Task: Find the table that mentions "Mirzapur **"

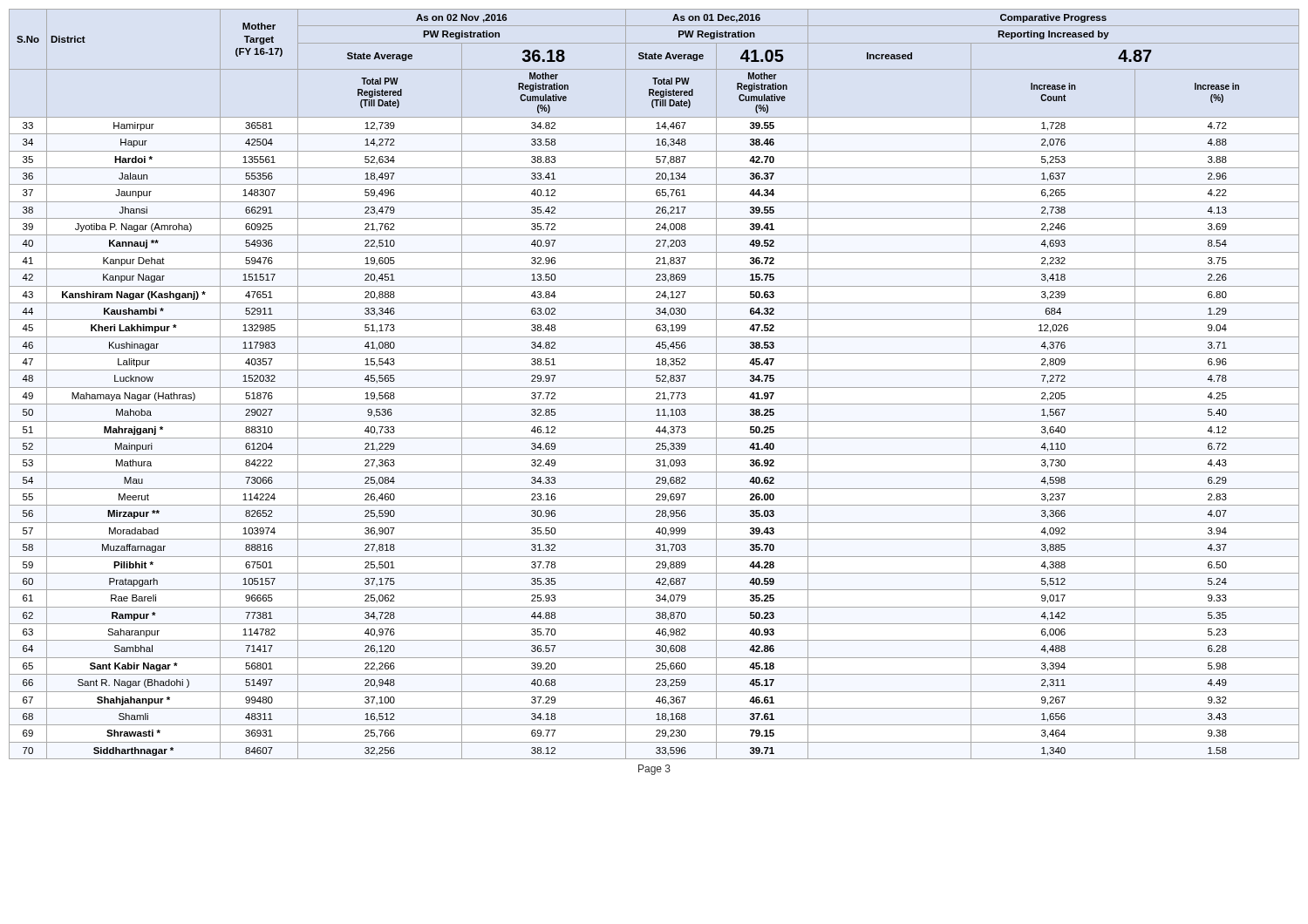Action: (x=654, y=384)
